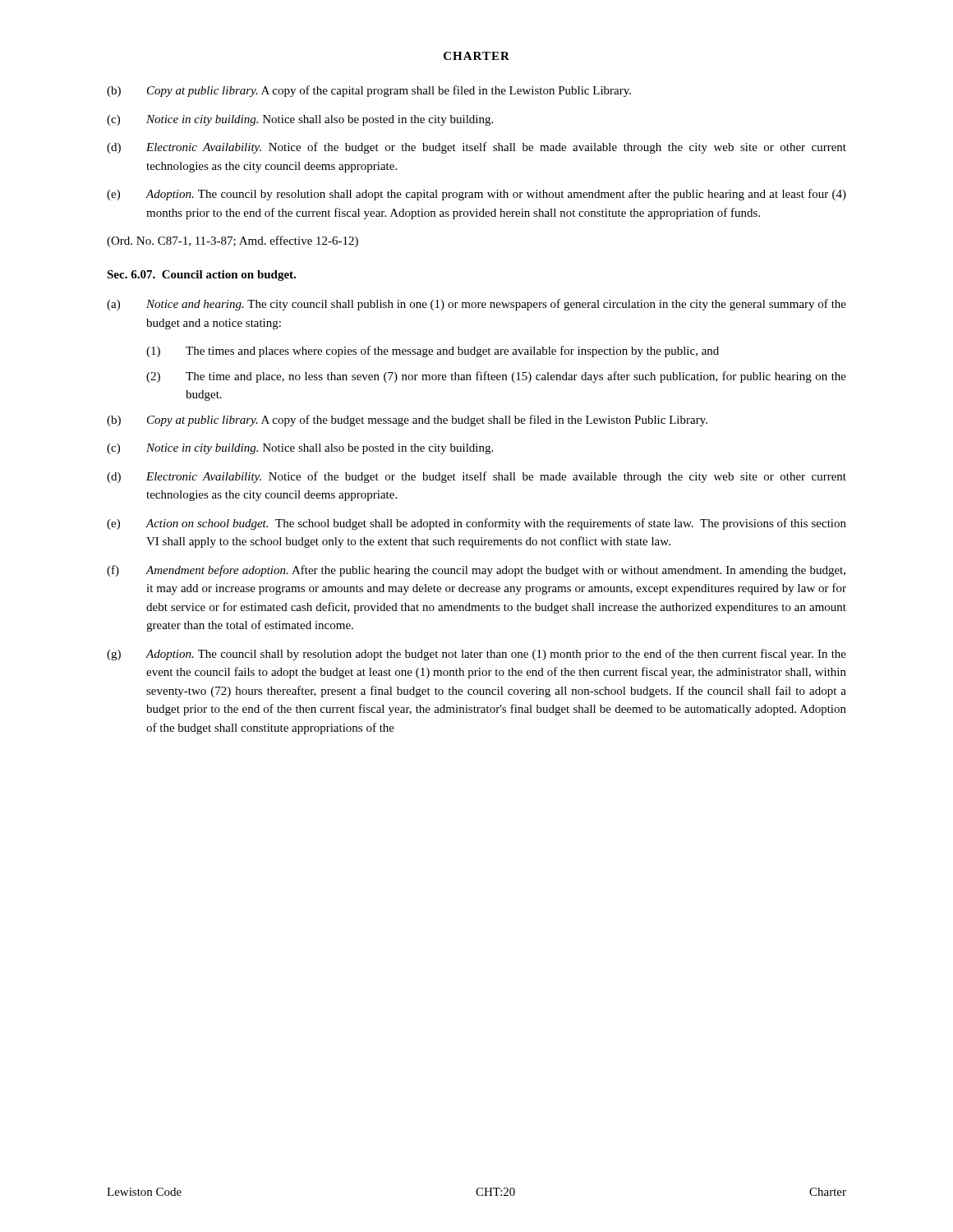Locate the element starting "Sec. 6.07. Council action on"
Screen dimensions: 1232x953
pyautogui.click(x=202, y=274)
